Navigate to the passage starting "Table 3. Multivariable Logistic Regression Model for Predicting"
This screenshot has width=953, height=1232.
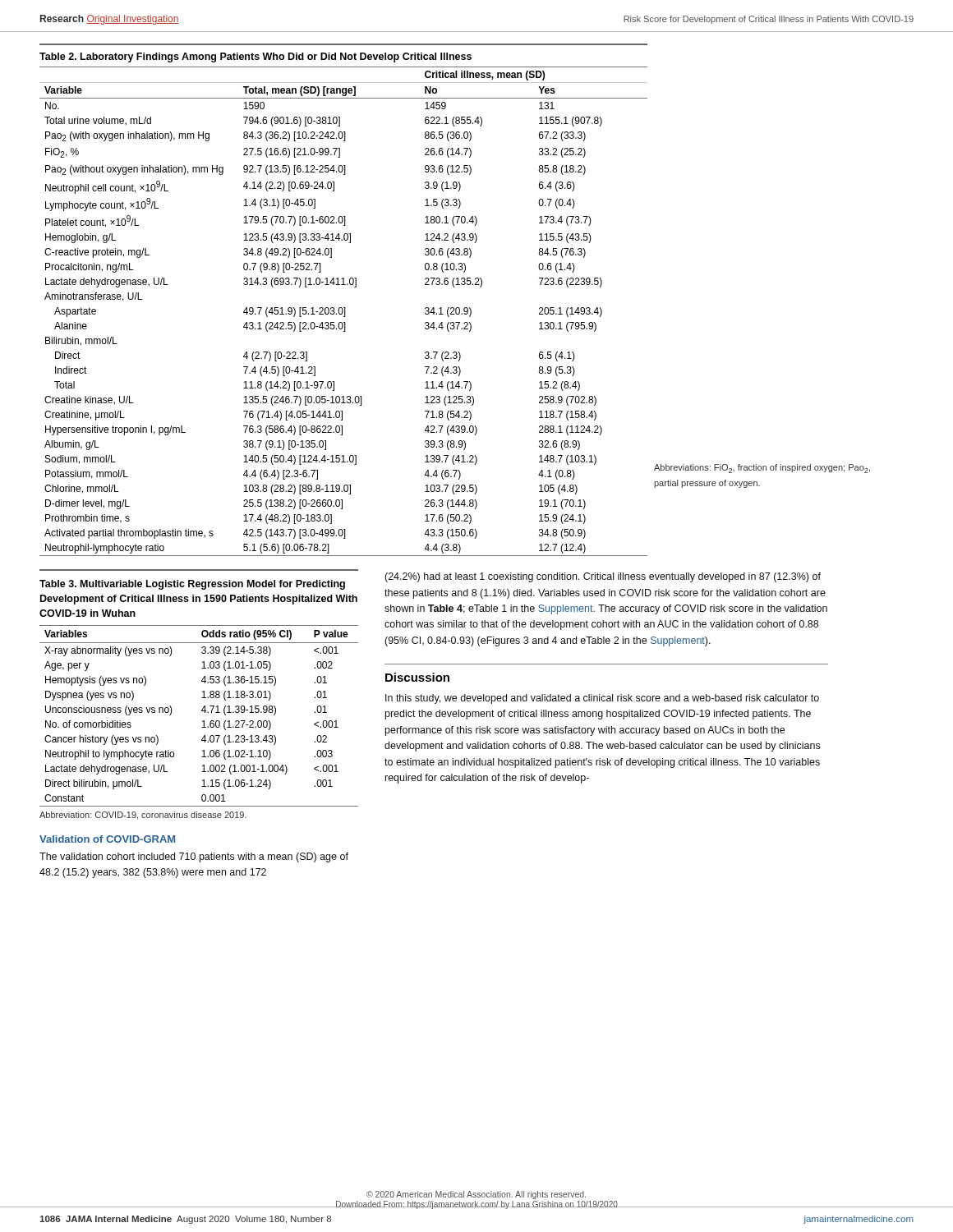(199, 599)
